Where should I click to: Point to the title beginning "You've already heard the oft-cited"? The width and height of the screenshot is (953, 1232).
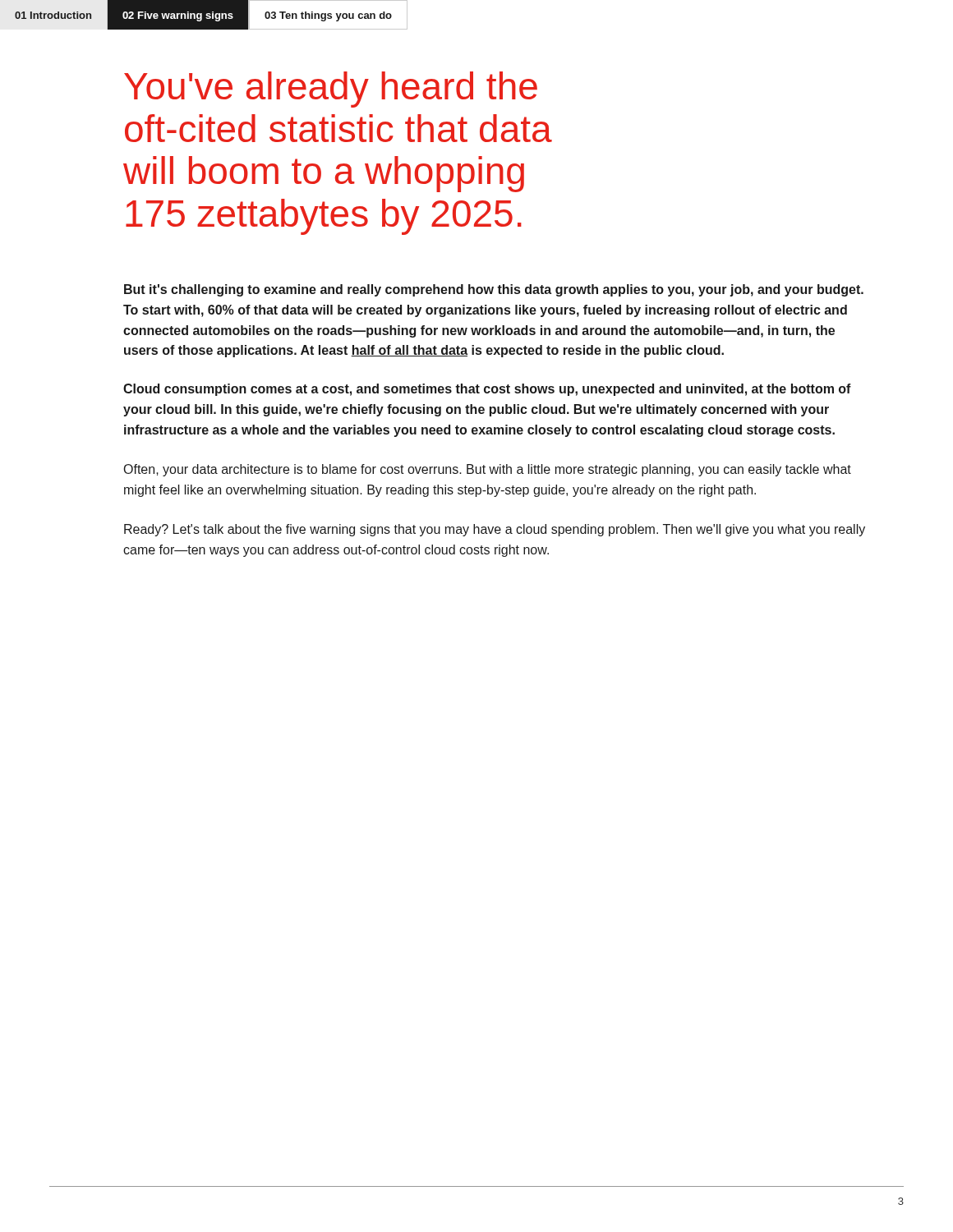[338, 150]
